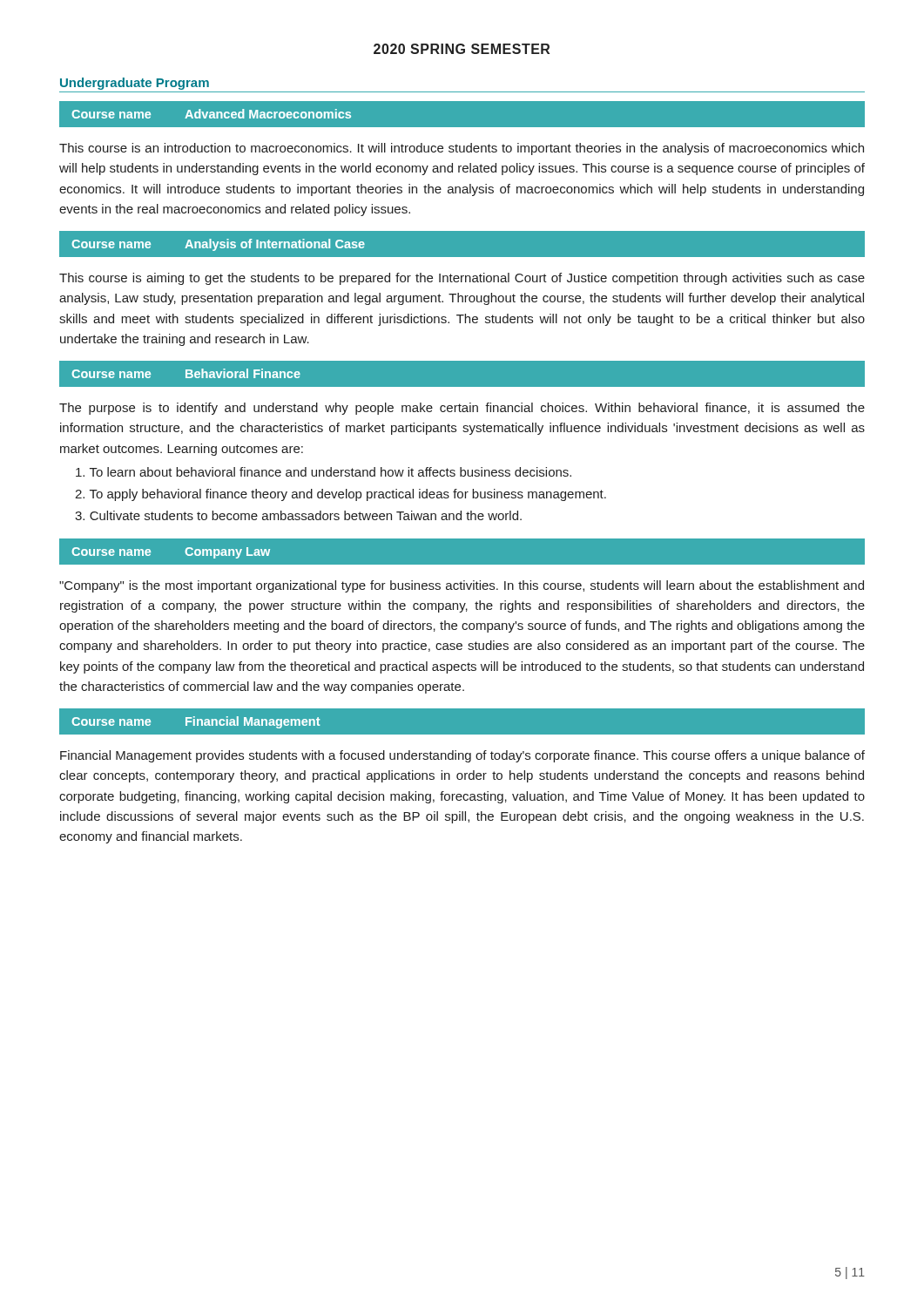Click on the block starting "Undergraduate Program"
The image size is (924, 1307).
[x=134, y=82]
